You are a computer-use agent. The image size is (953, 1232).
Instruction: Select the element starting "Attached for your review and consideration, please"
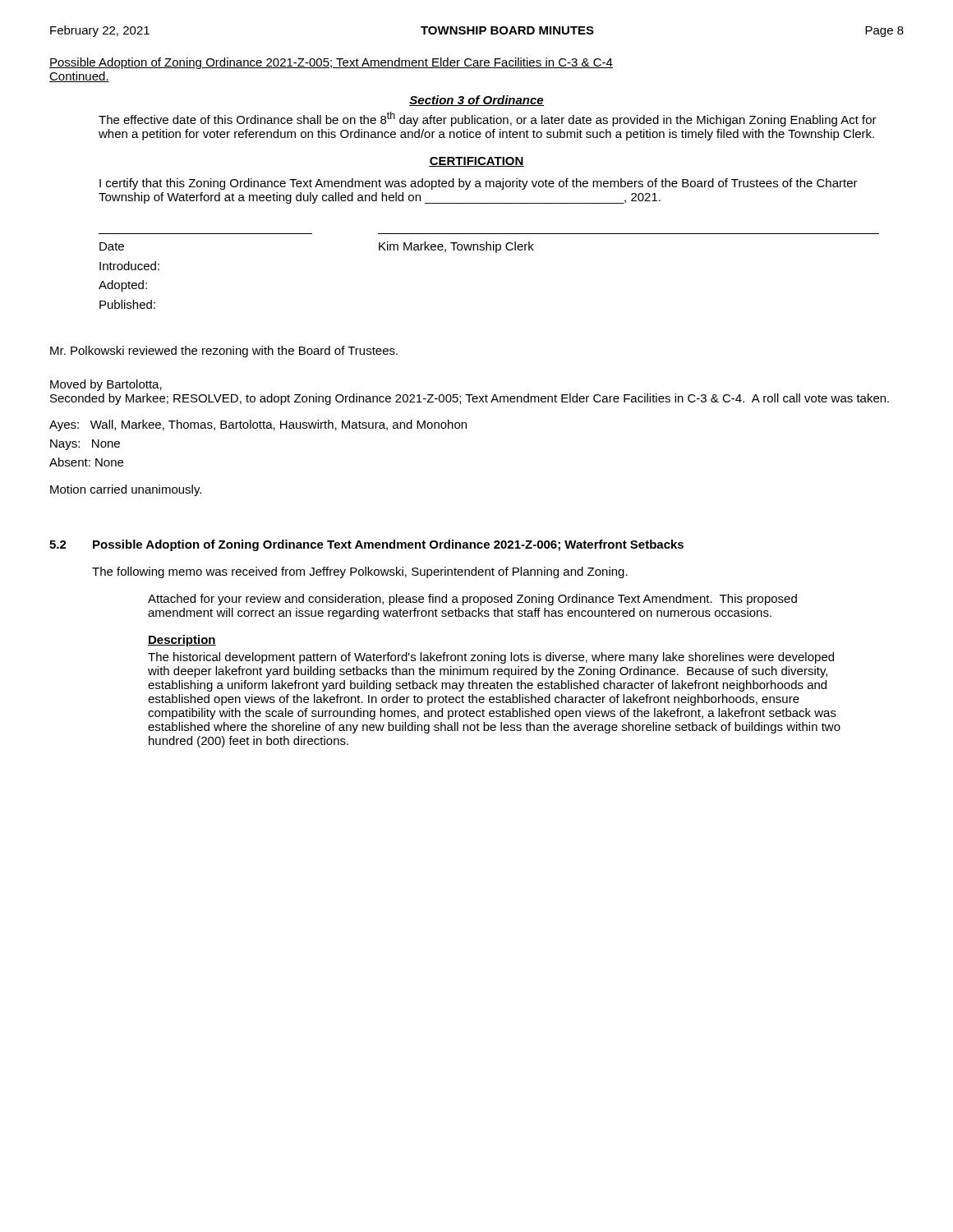click(x=501, y=605)
